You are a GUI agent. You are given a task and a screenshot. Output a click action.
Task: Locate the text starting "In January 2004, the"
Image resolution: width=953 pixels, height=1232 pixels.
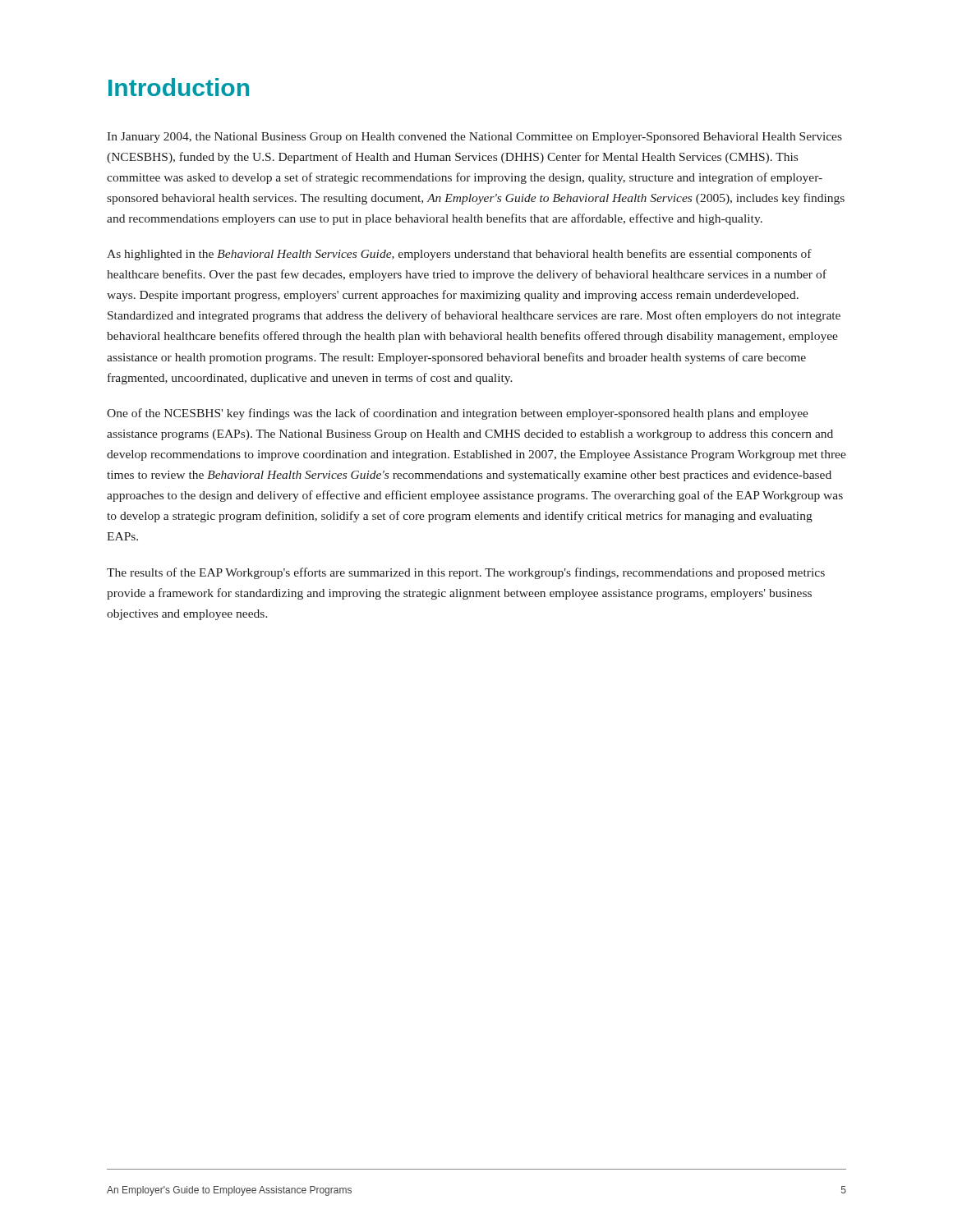[476, 177]
